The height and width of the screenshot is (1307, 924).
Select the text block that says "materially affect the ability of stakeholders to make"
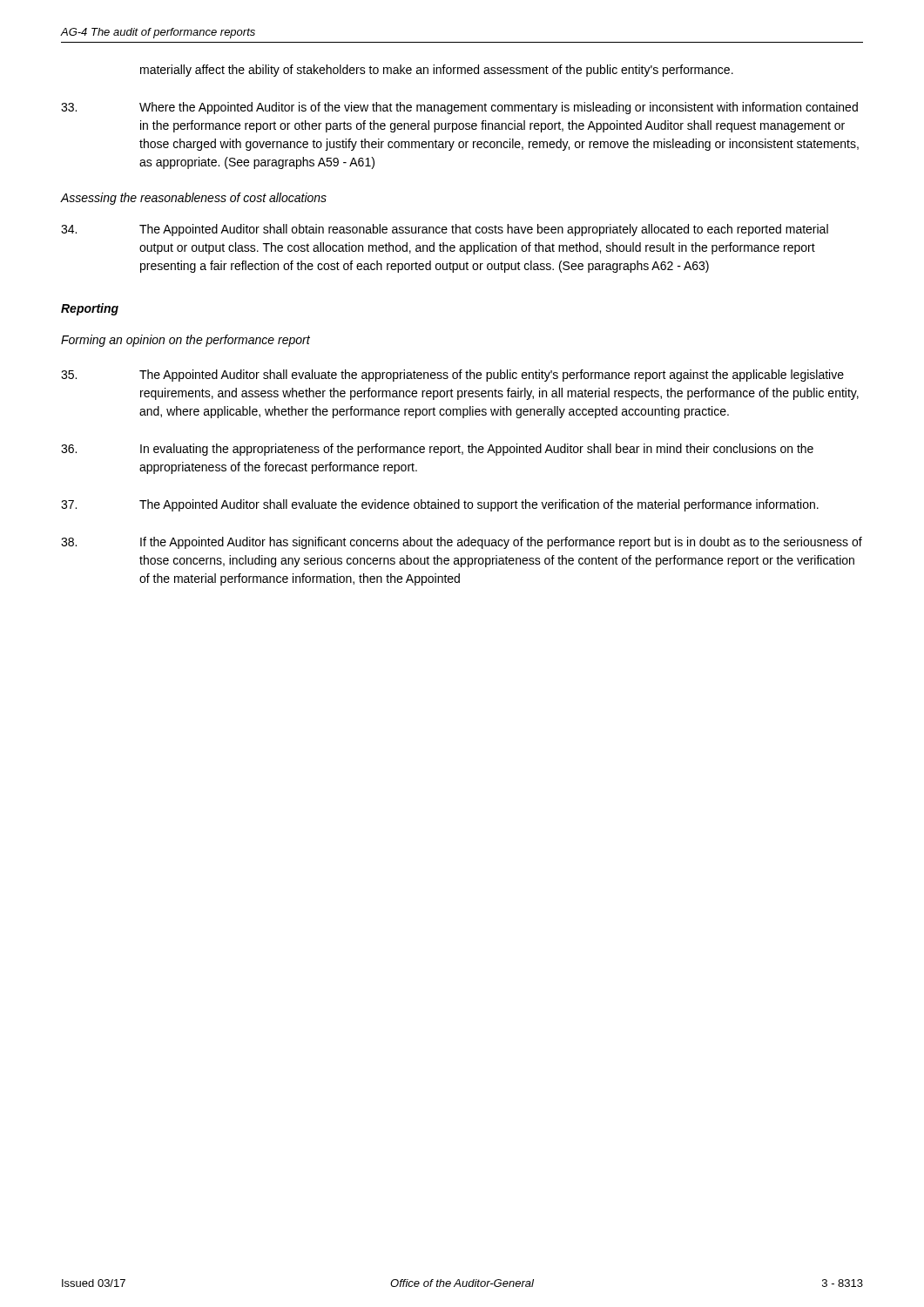point(437,70)
